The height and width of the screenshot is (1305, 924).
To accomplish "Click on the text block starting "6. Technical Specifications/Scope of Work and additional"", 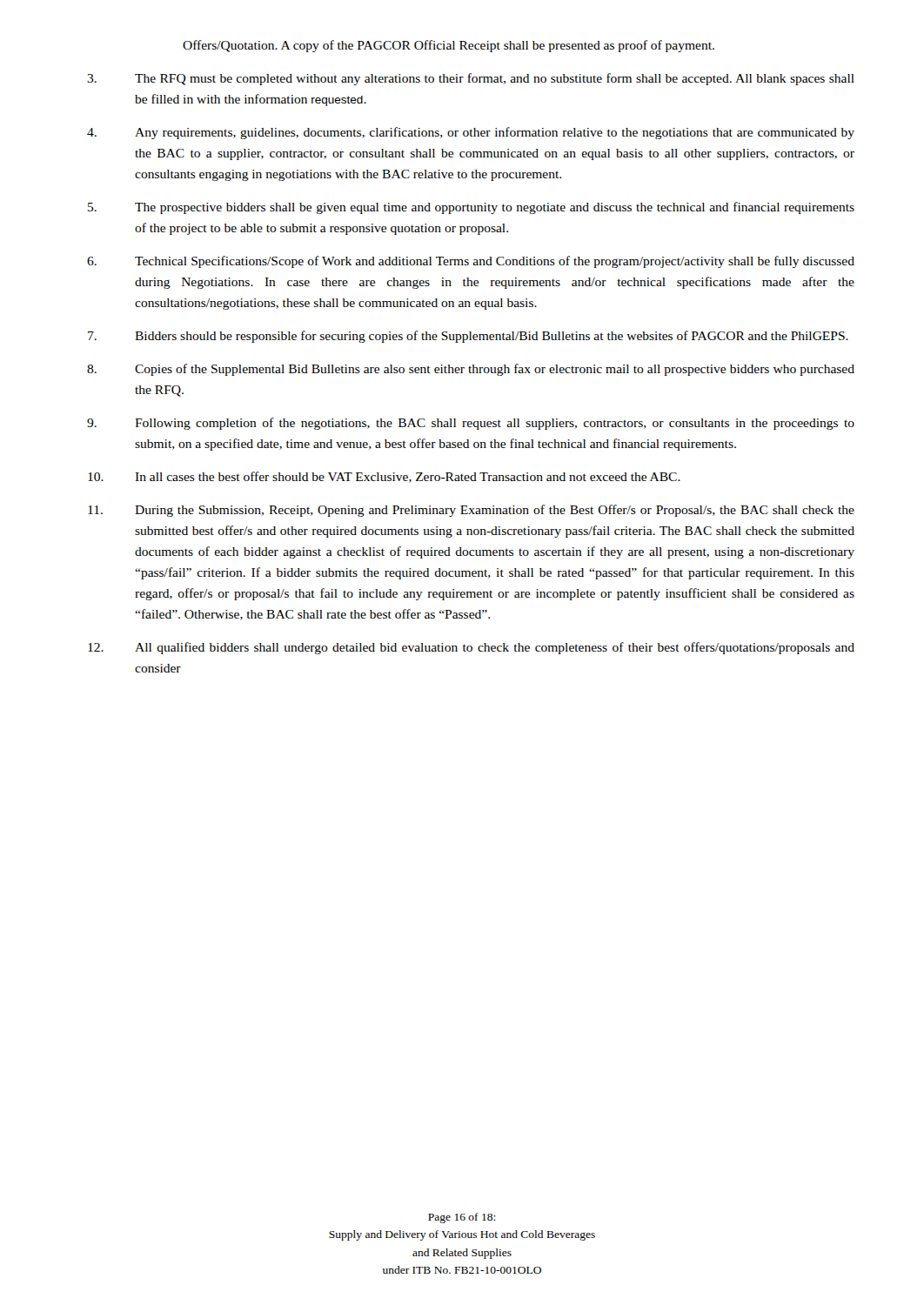I will (471, 282).
